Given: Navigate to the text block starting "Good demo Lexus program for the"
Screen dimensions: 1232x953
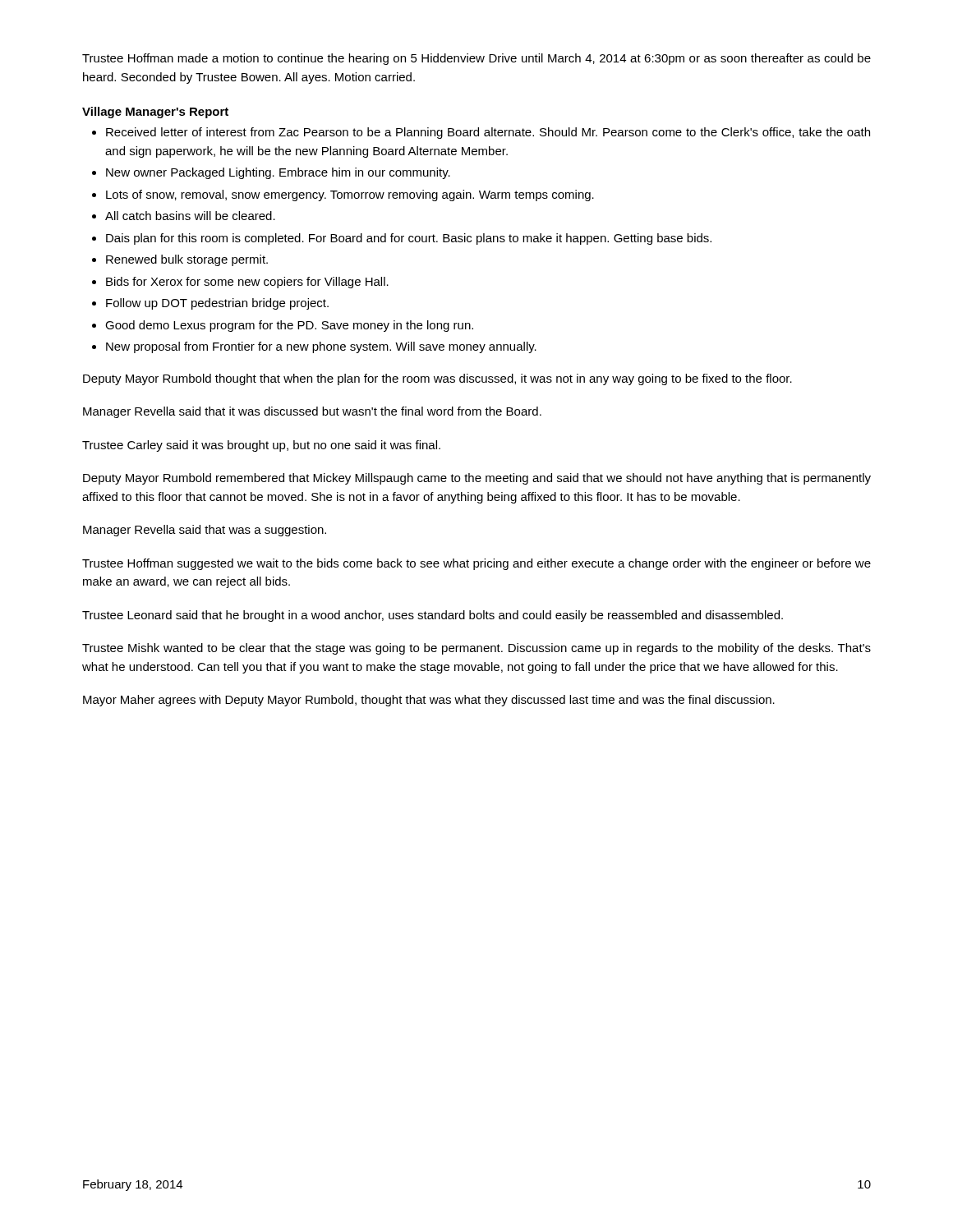Looking at the screenshot, I should 290,324.
